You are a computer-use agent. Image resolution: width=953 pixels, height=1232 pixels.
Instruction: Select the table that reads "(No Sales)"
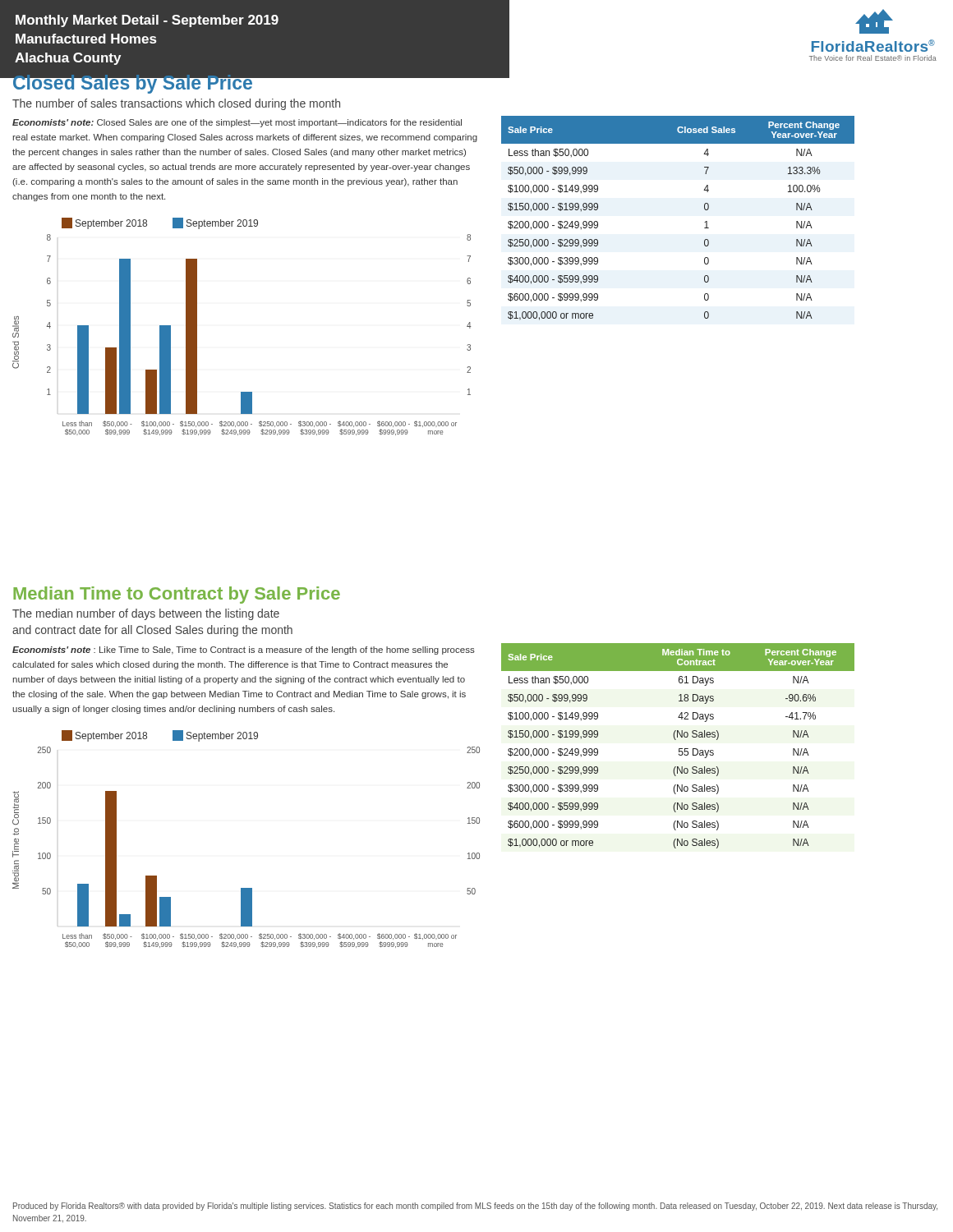click(x=678, y=748)
